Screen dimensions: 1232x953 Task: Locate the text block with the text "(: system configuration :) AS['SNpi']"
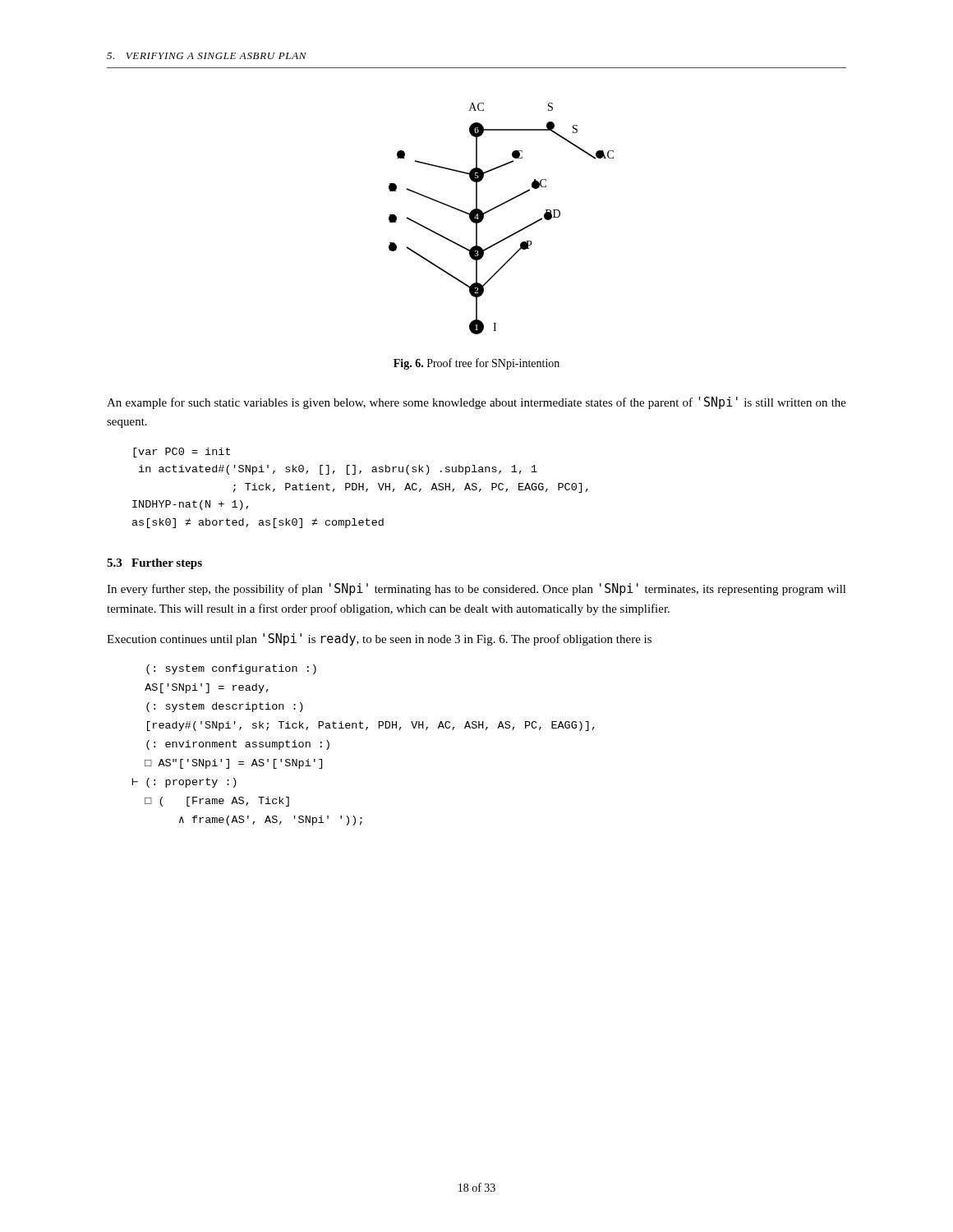pos(231,669)
